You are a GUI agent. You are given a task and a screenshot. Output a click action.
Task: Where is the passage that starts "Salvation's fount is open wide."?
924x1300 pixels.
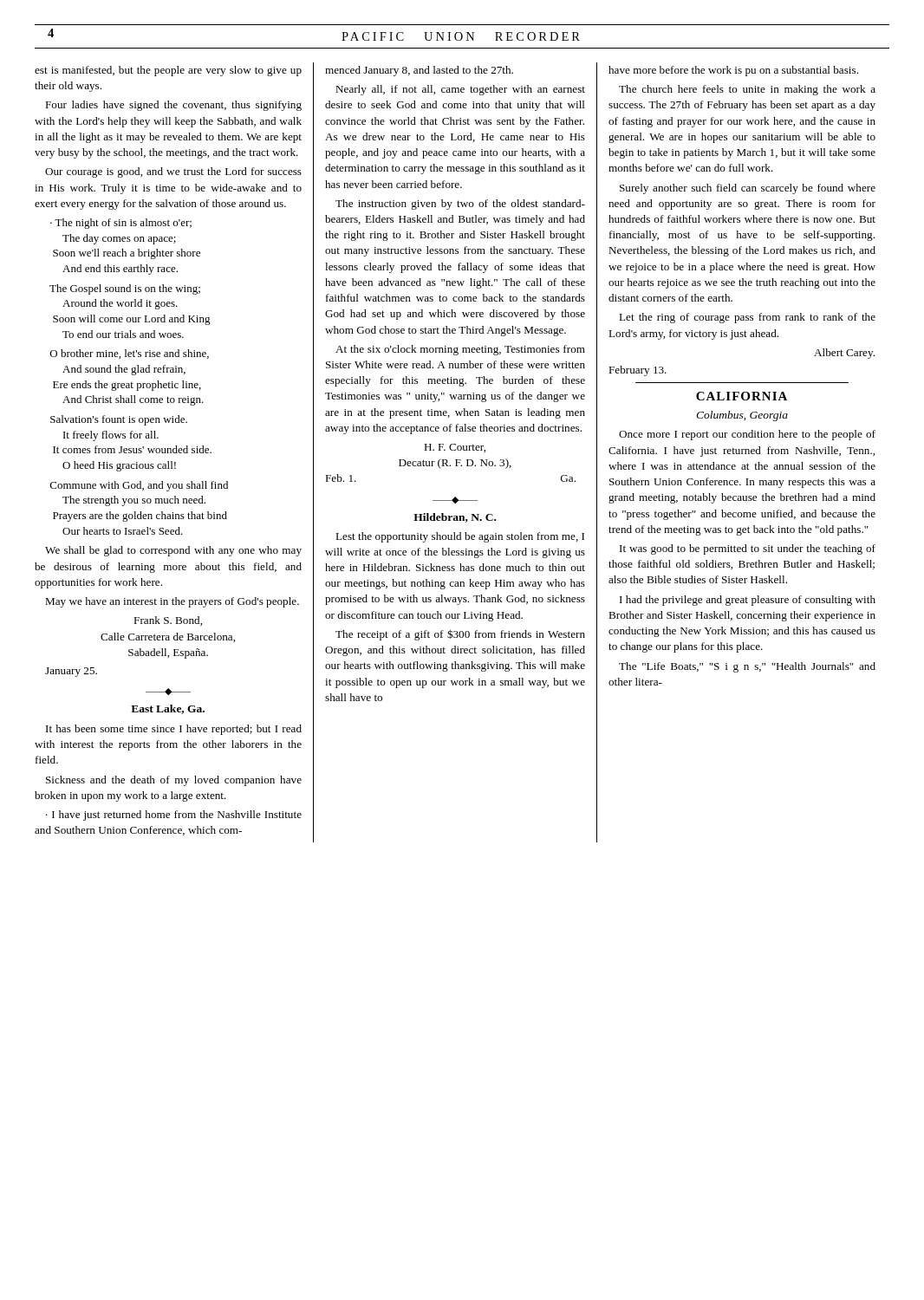pyautogui.click(x=174, y=442)
